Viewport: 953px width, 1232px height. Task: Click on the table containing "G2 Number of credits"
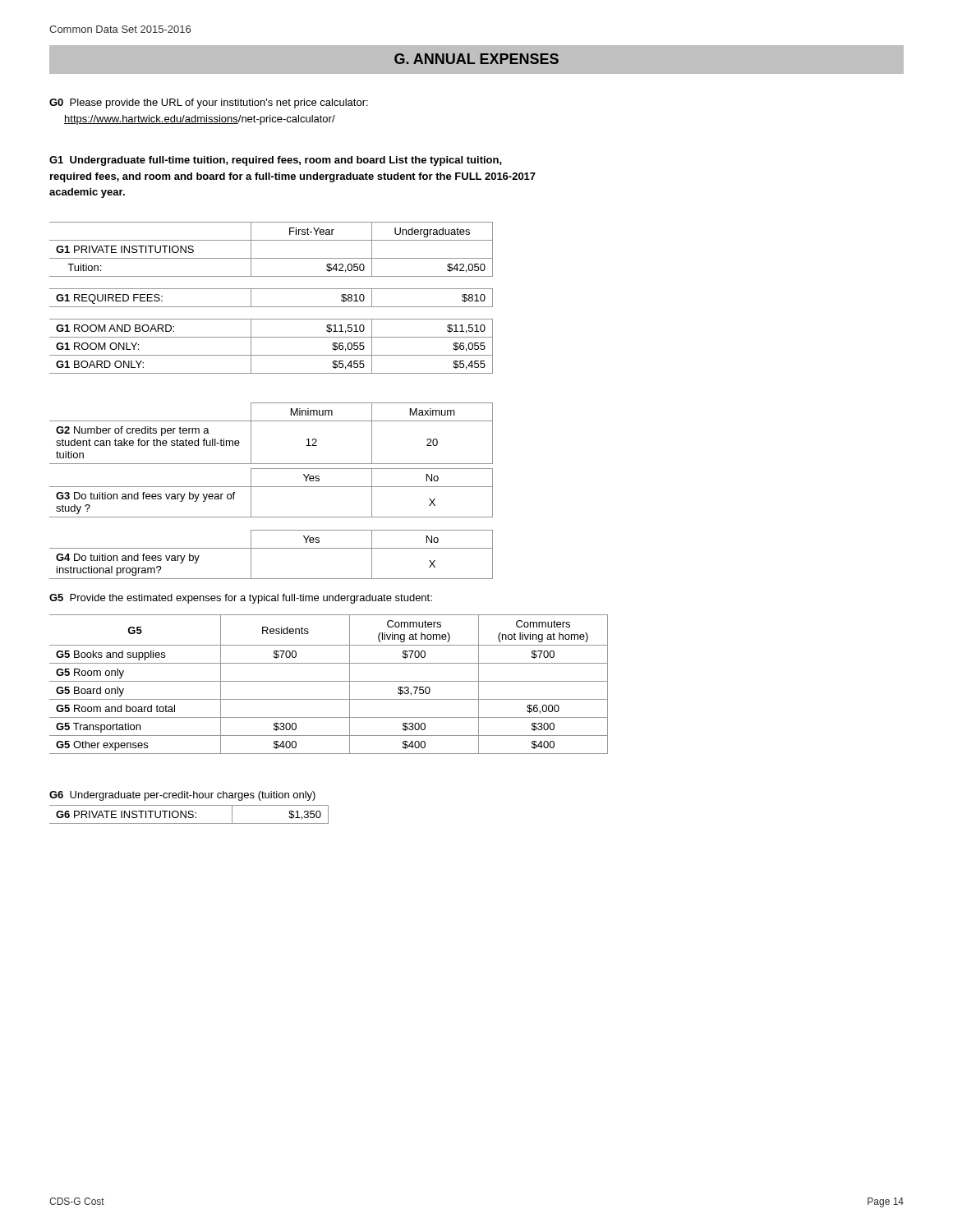pos(271,433)
